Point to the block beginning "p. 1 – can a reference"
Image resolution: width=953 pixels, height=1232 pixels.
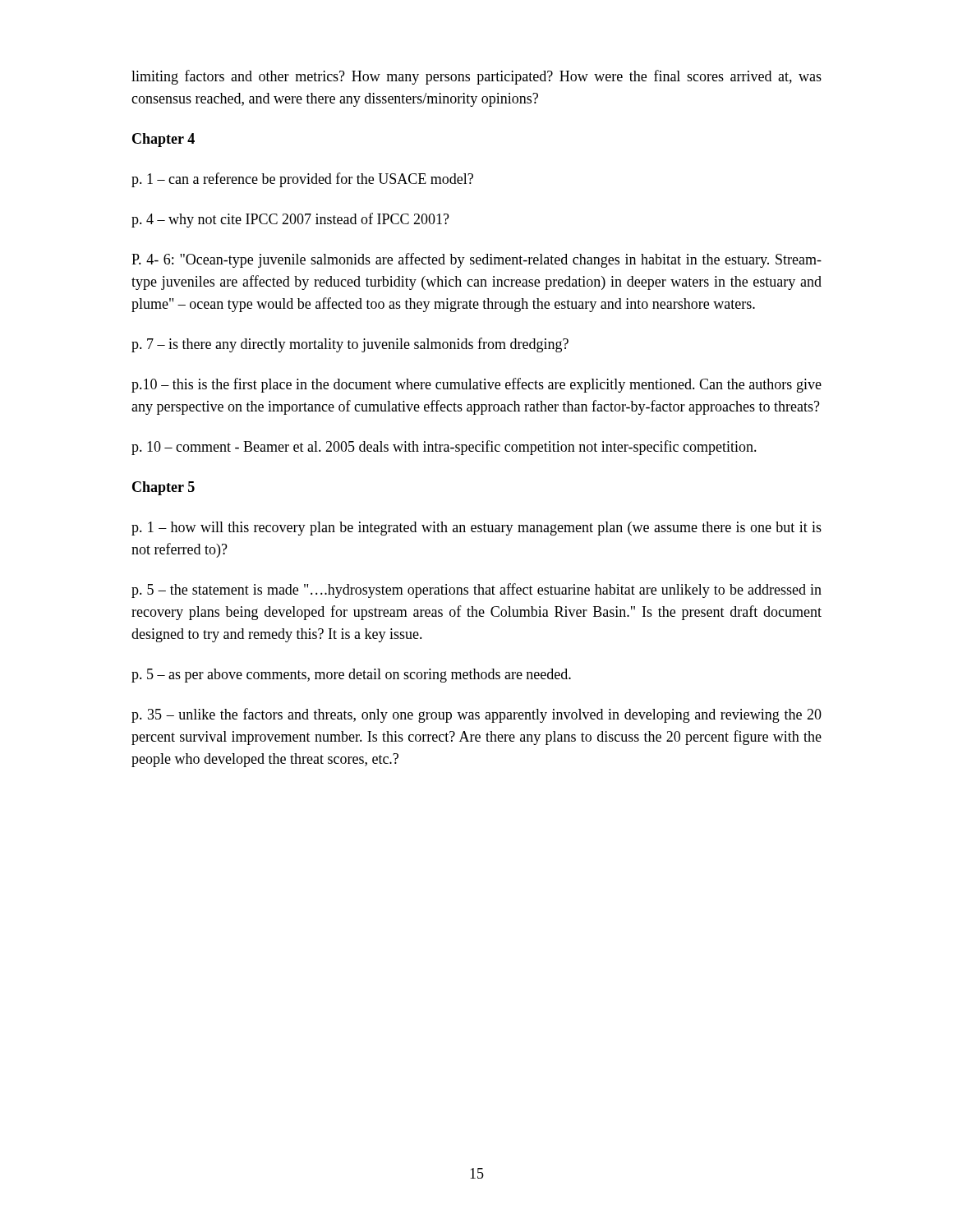click(303, 179)
